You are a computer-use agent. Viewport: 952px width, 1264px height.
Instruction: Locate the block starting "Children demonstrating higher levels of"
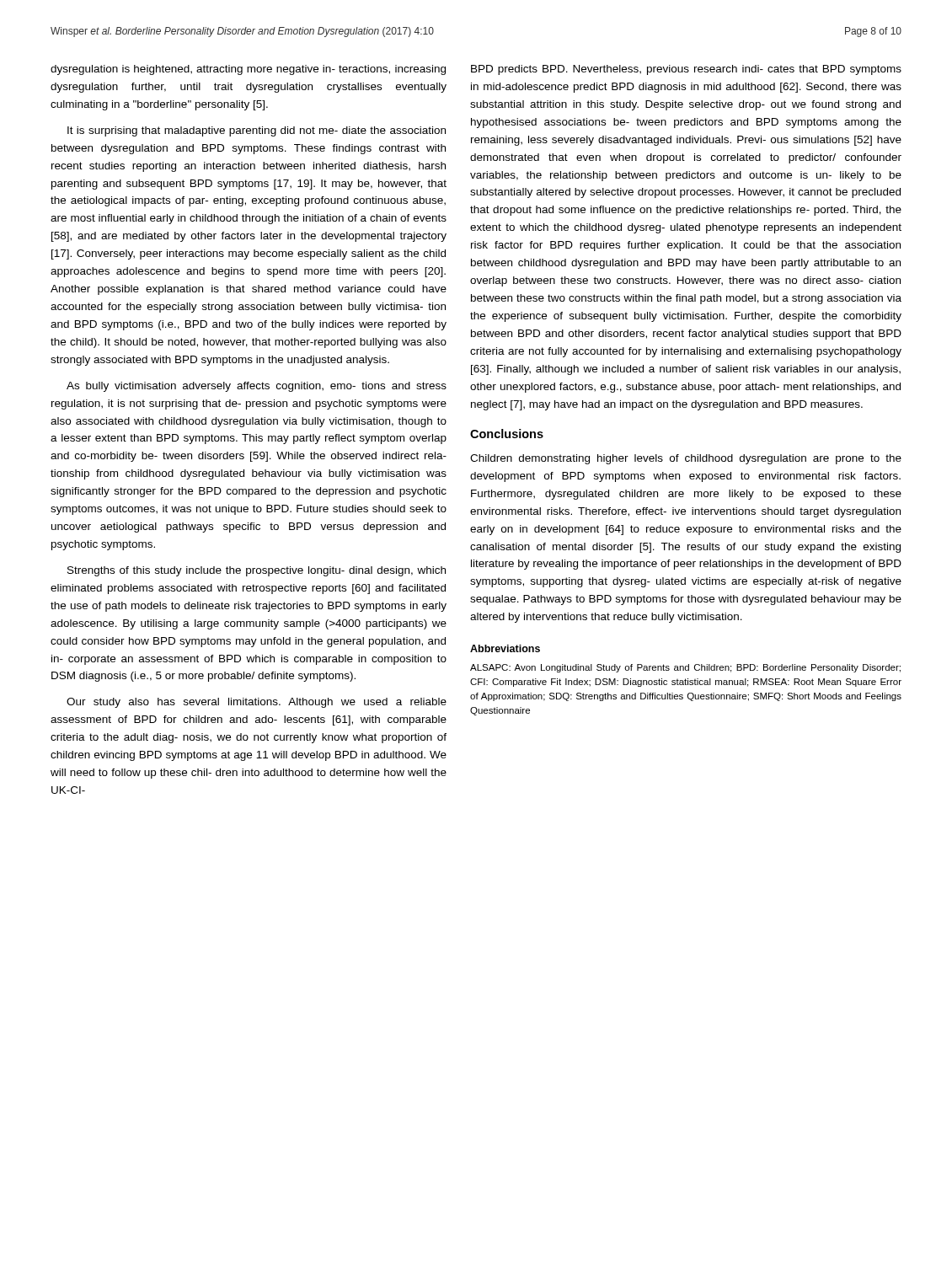686,538
